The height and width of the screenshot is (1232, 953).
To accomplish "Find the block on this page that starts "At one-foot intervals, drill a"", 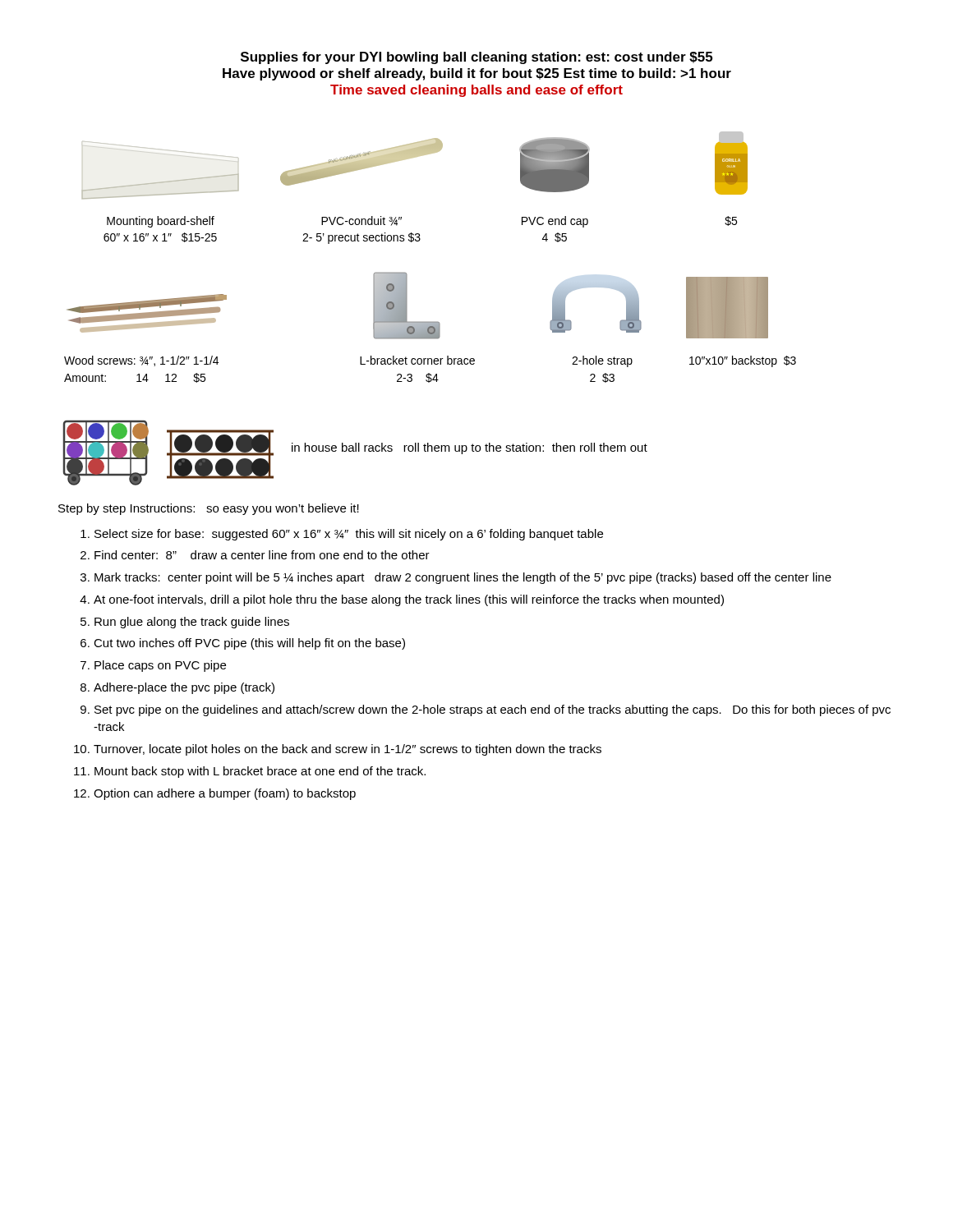I will [409, 599].
